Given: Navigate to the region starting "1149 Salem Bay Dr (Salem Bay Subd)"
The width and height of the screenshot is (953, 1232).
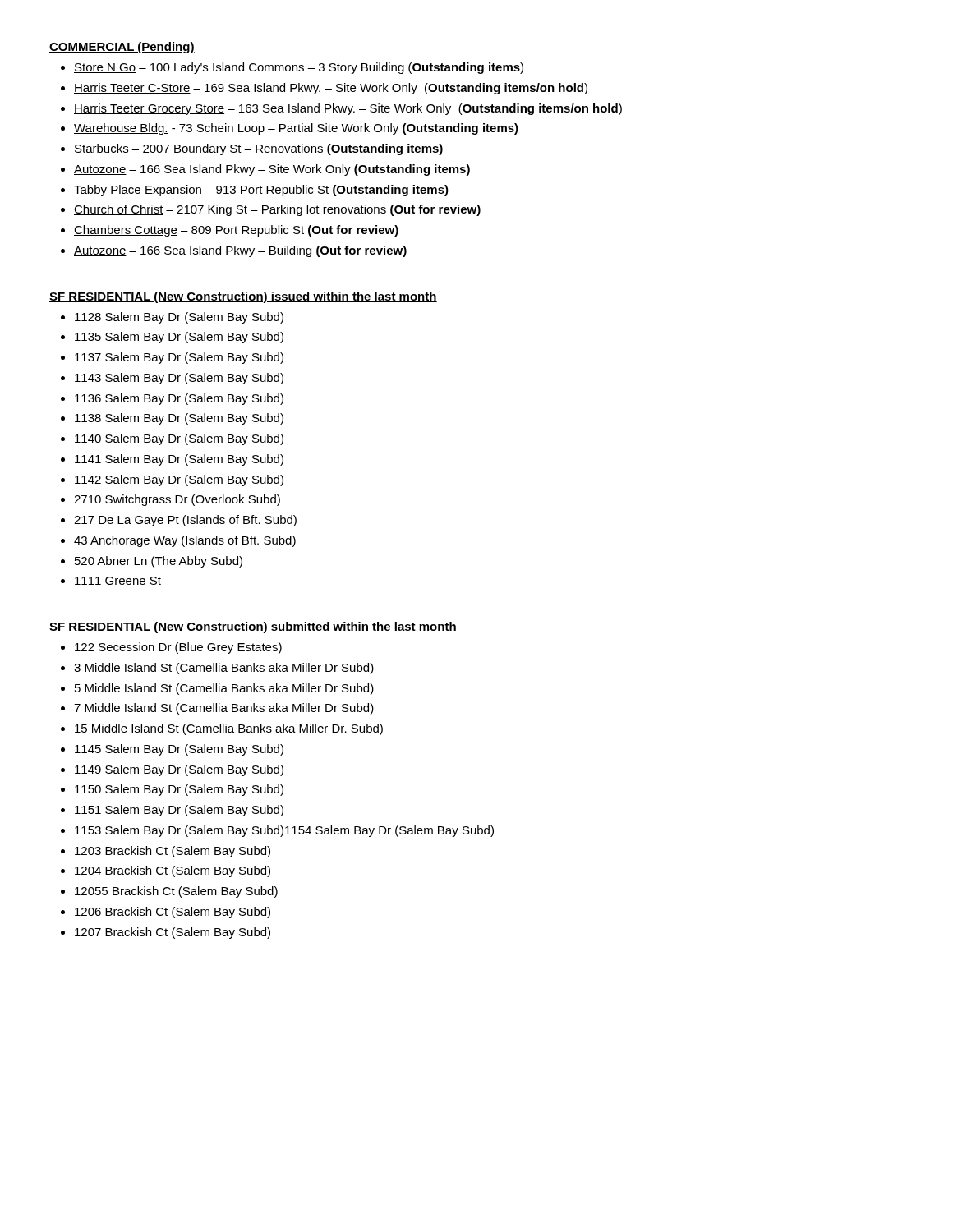Looking at the screenshot, I should [x=179, y=769].
